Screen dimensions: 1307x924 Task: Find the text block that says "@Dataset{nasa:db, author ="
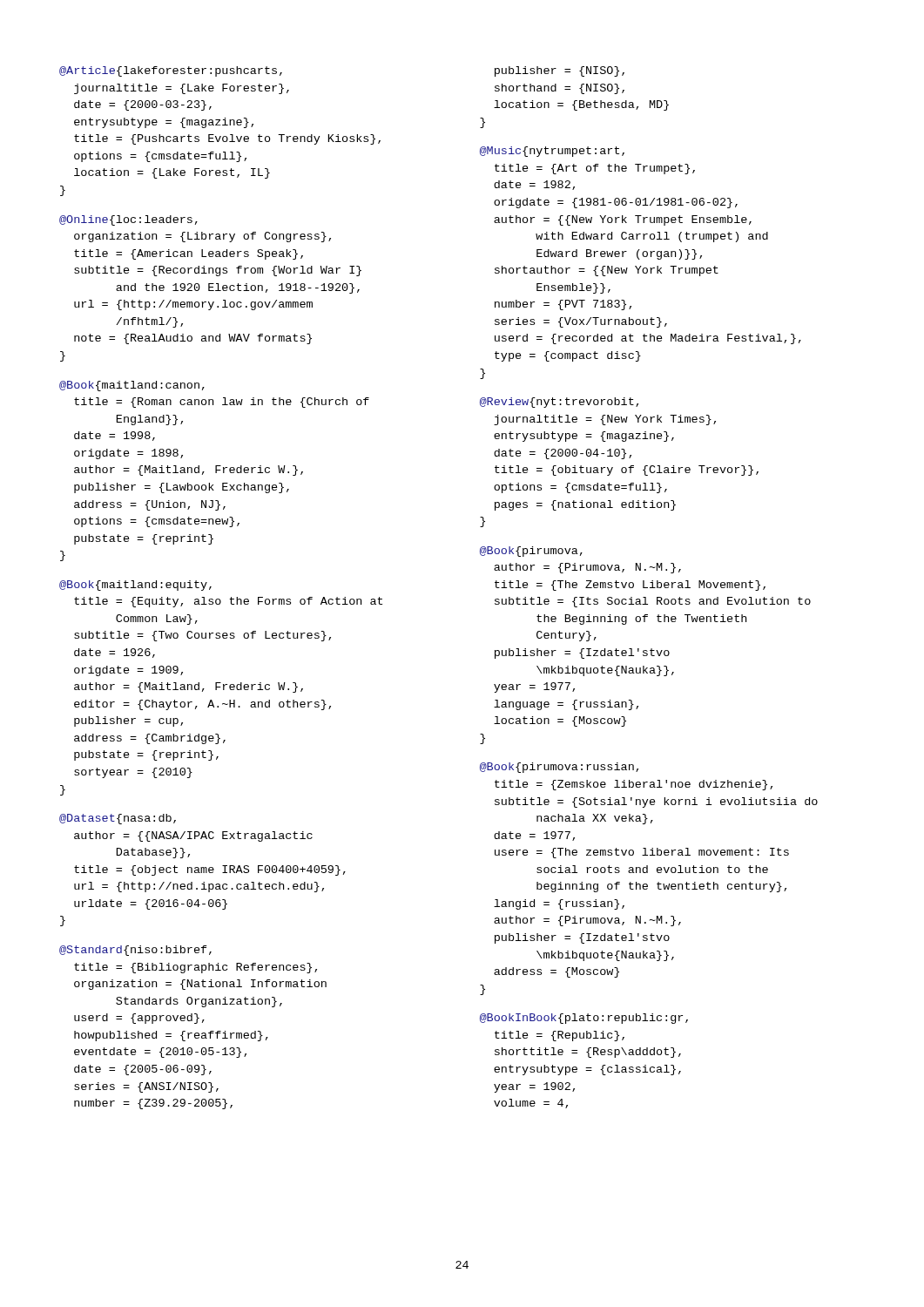204,870
